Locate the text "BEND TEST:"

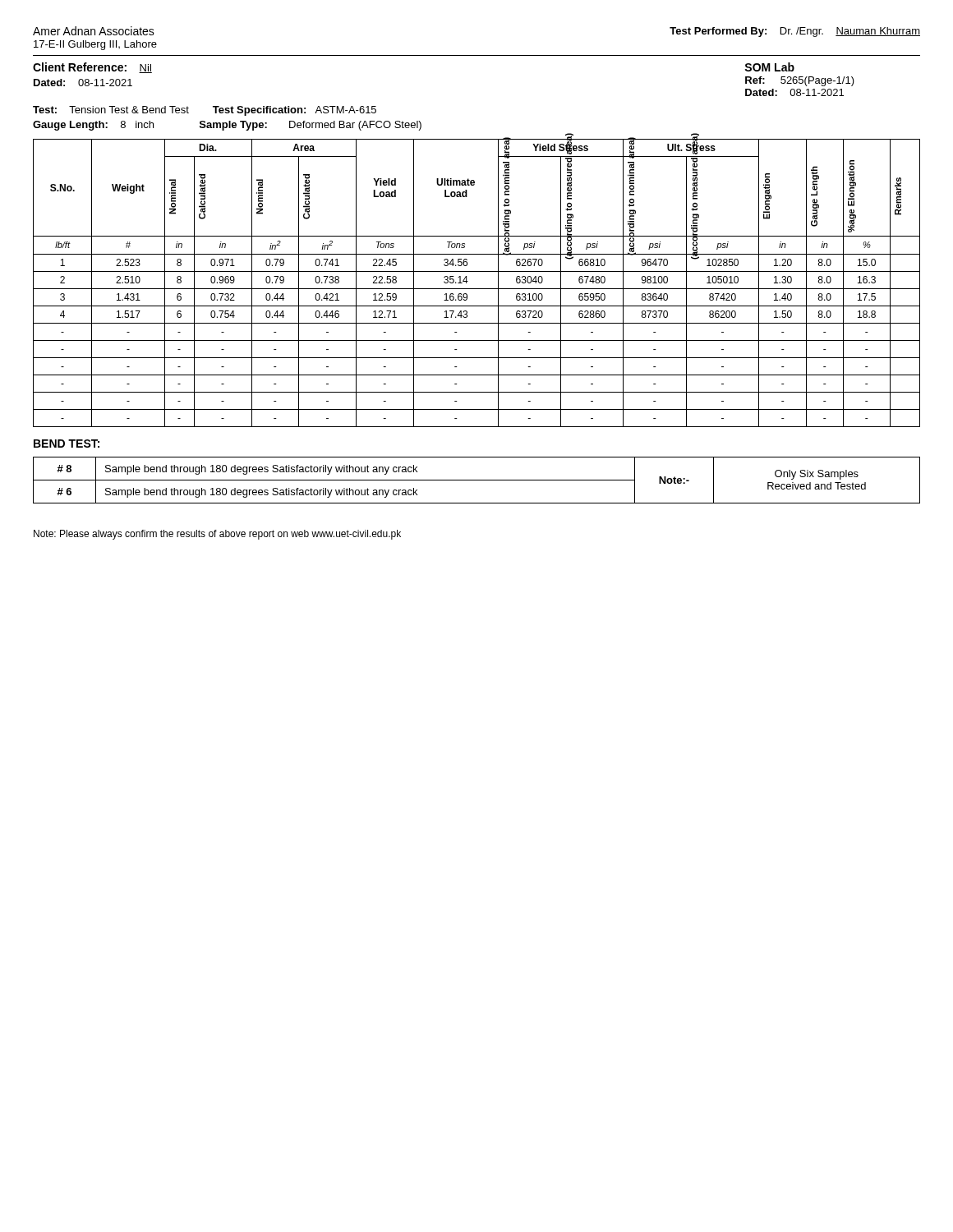coord(67,443)
